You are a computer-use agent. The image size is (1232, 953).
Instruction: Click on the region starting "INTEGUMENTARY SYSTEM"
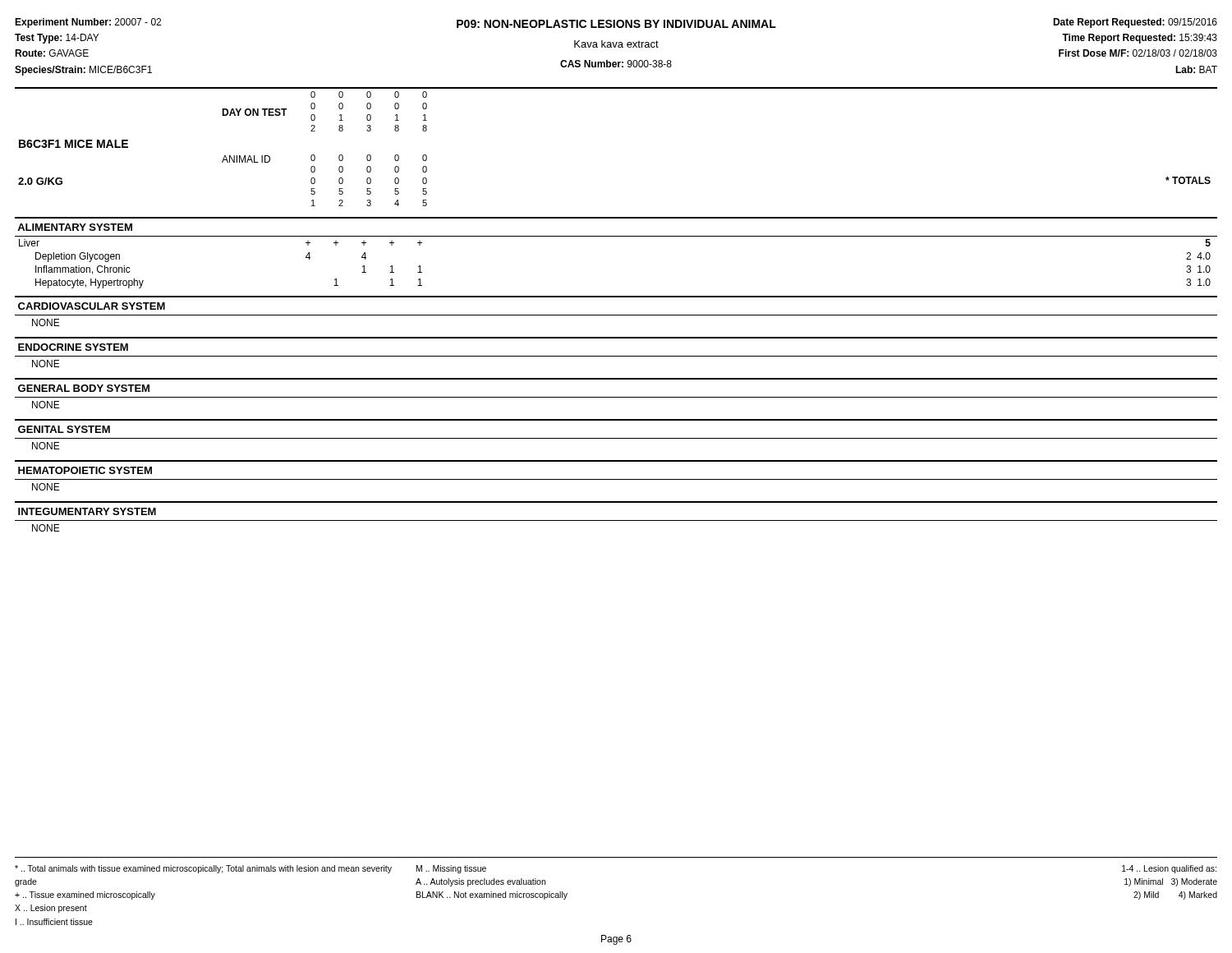[x=86, y=511]
